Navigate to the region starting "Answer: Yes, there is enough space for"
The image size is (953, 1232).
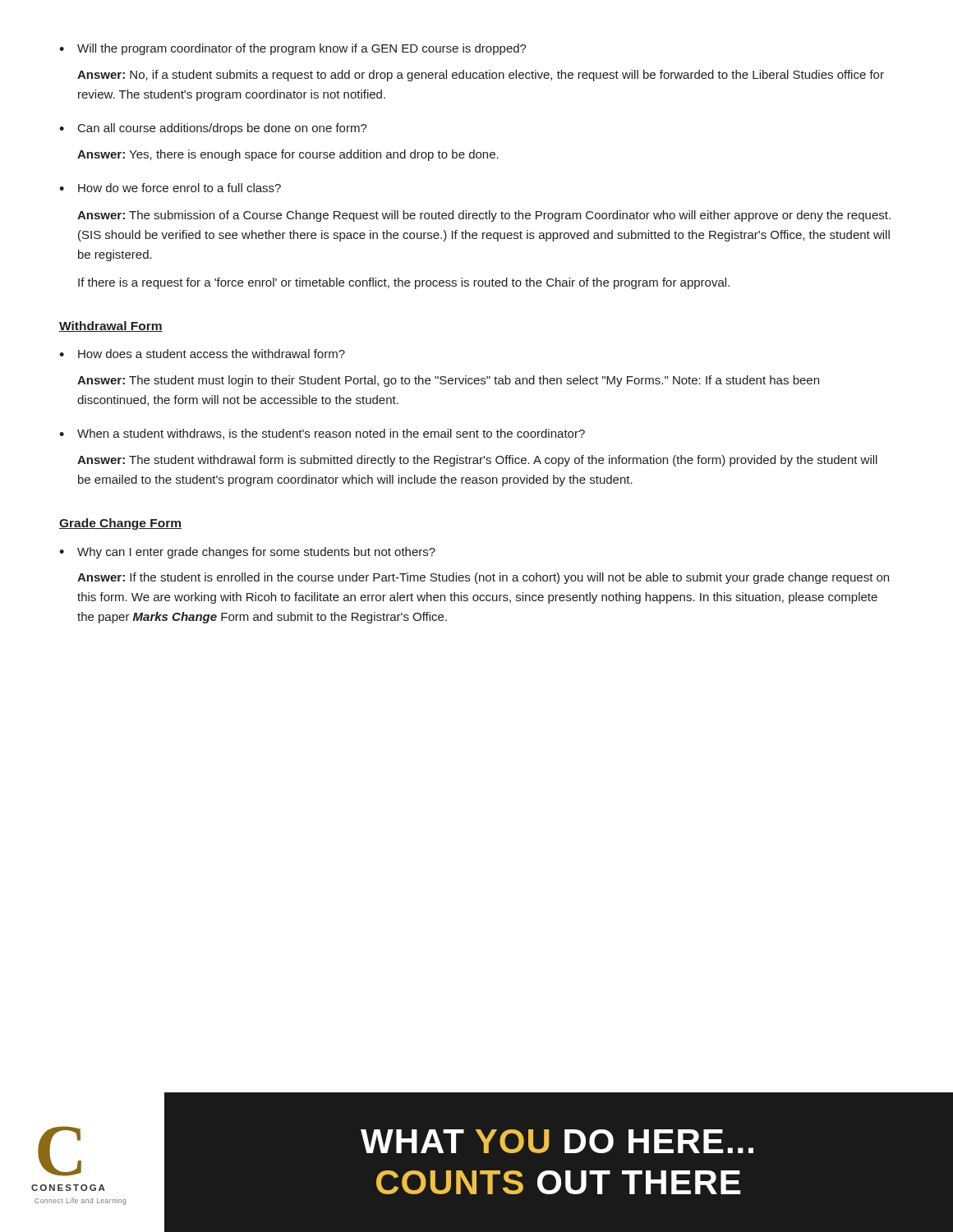click(486, 155)
